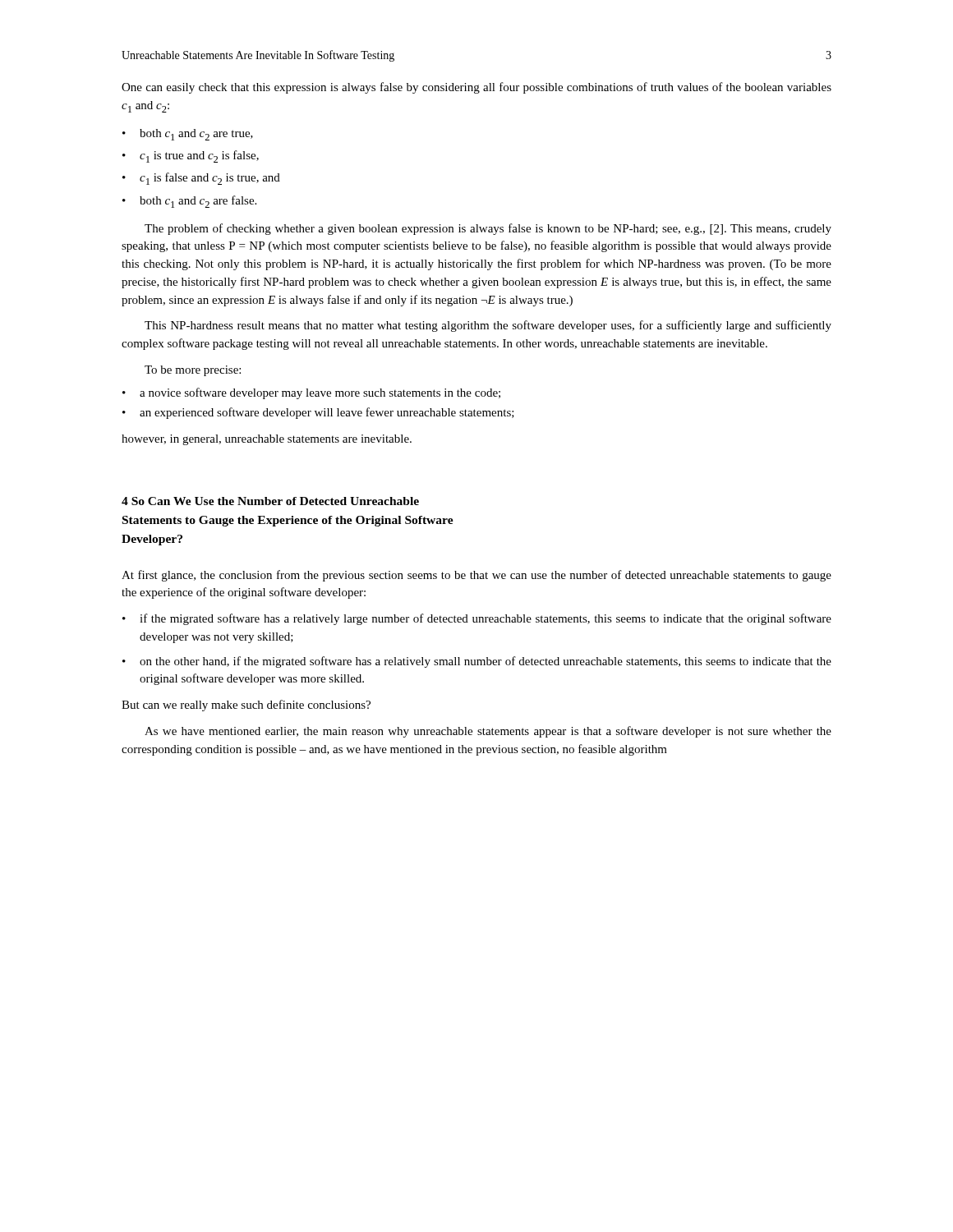This screenshot has width=953, height=1232.
Task: Select the passage starting "• an experienced software developer"
Action: (x=476, y=413)
